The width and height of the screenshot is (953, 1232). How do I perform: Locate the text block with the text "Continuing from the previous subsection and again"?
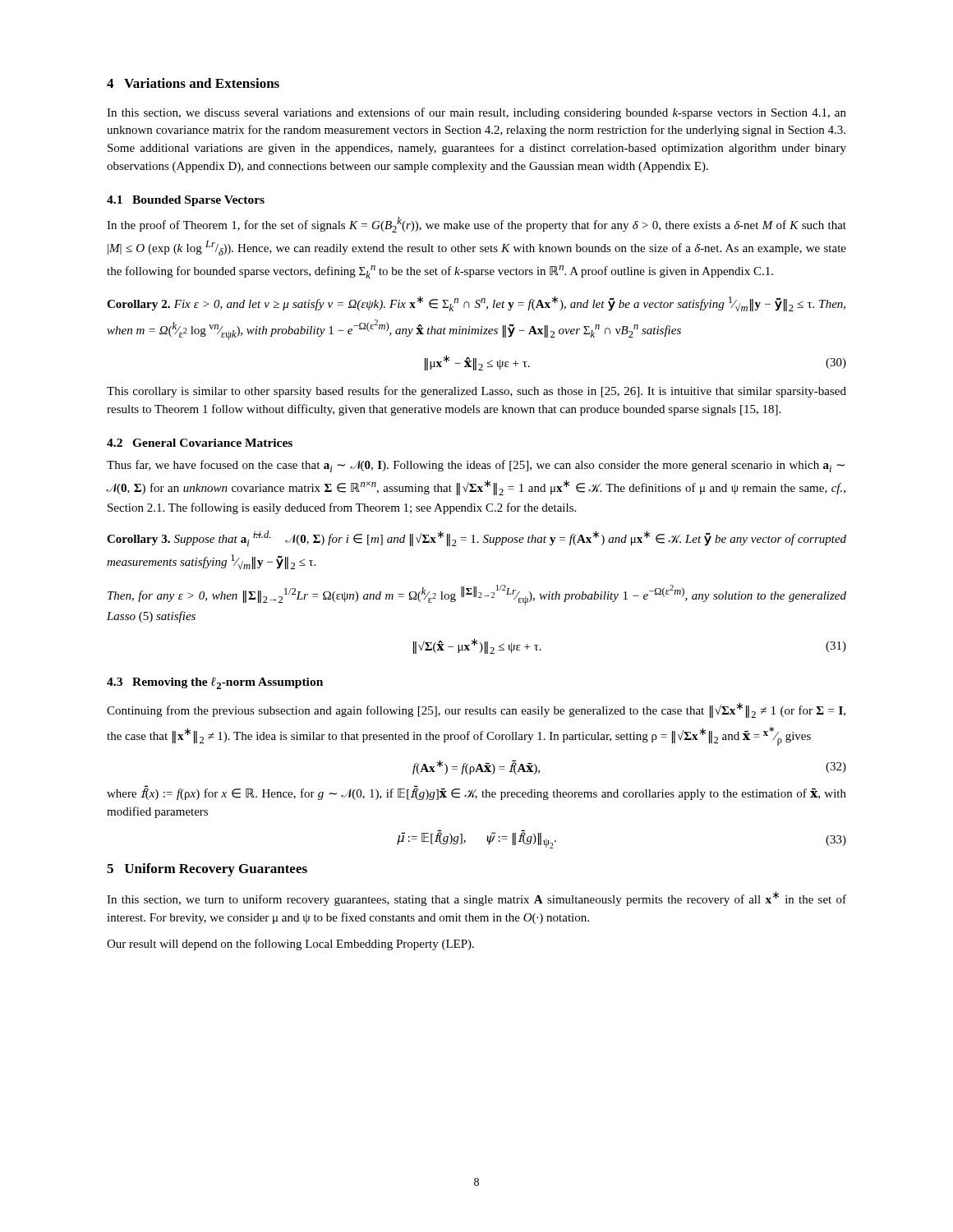click(x=476, y=724)
